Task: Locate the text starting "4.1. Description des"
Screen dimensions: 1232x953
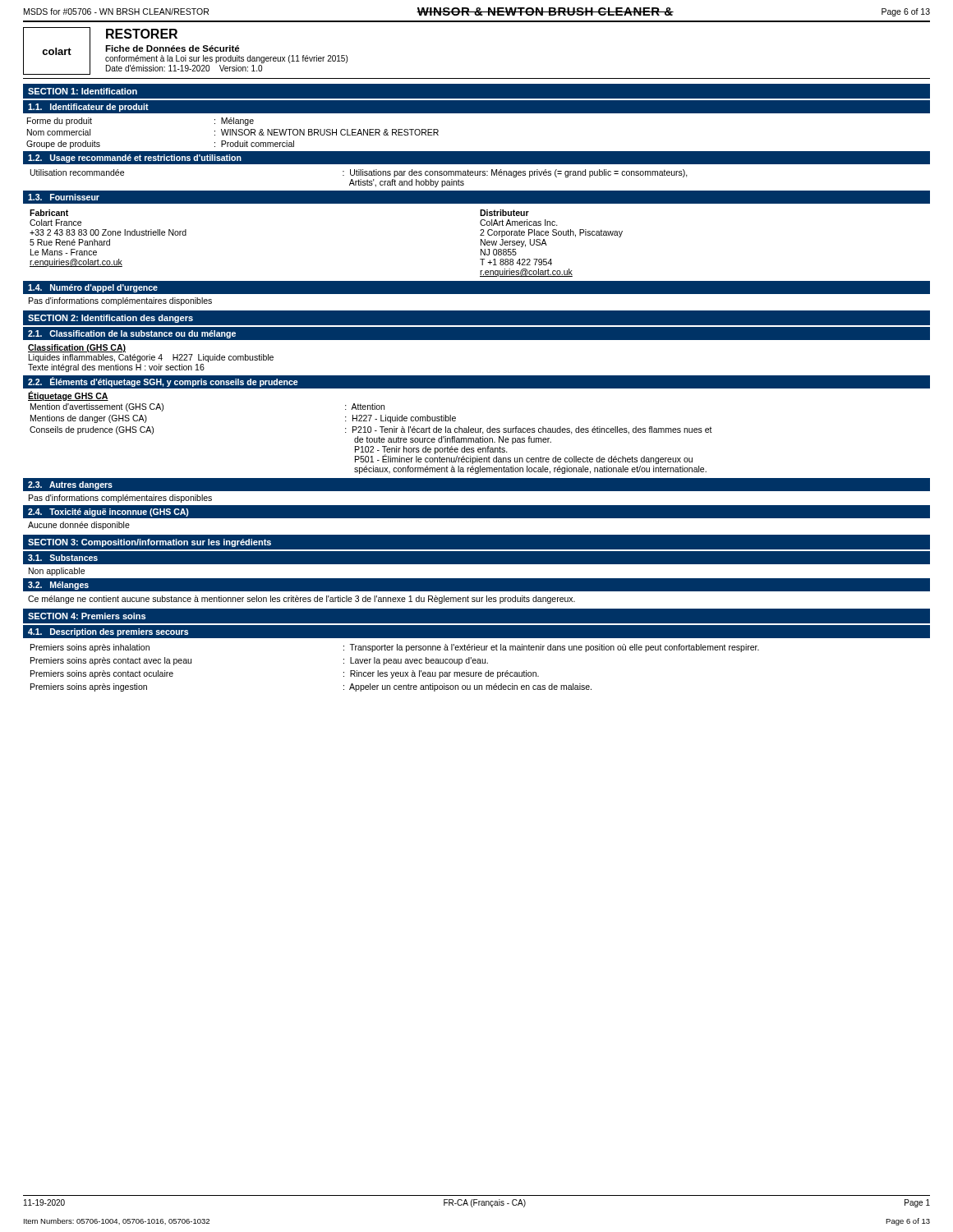Action: 108,632
